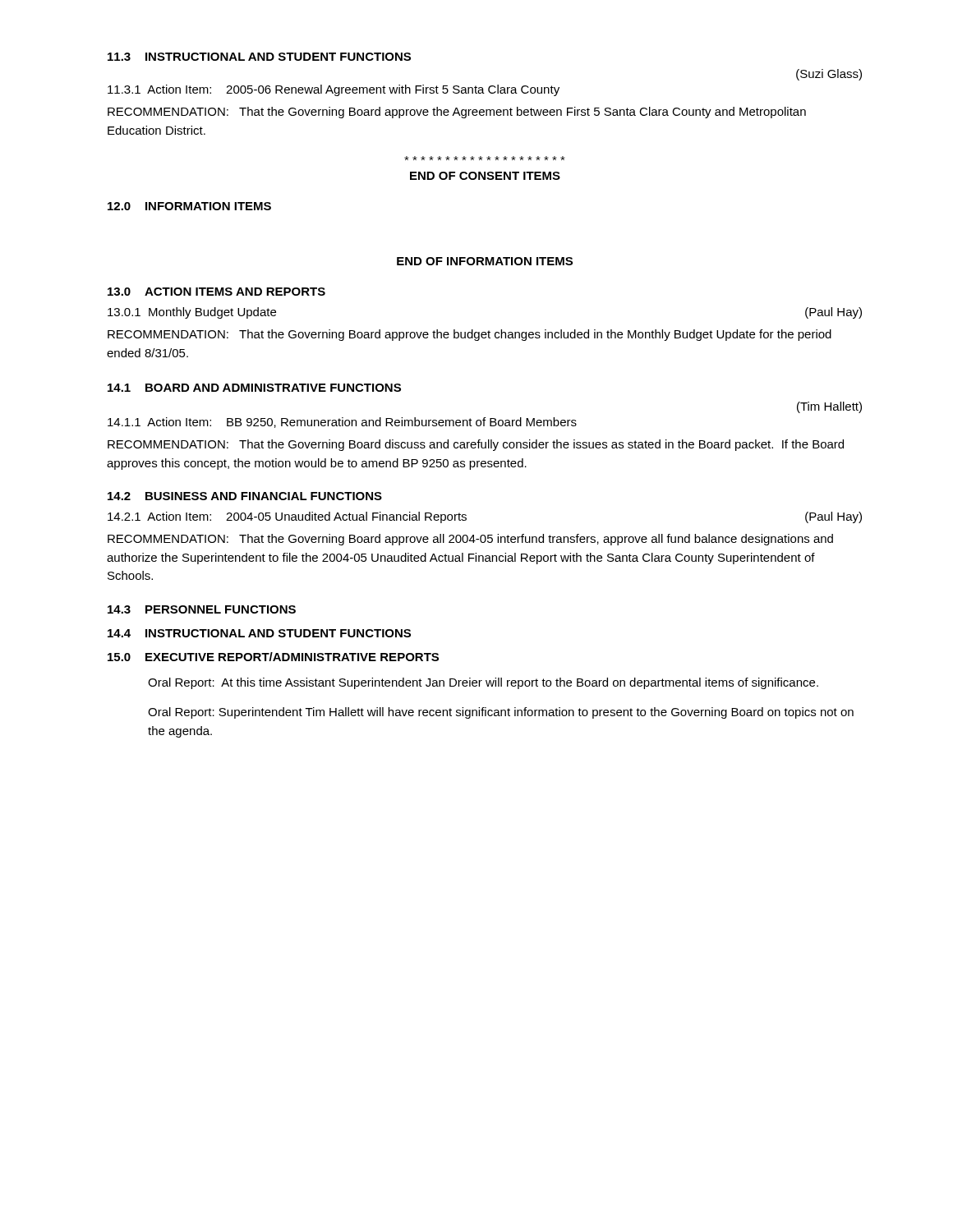Find the text block containing "1.1 Action Item:"
The height and width of the screenshot is (1232, 953).
342,422
